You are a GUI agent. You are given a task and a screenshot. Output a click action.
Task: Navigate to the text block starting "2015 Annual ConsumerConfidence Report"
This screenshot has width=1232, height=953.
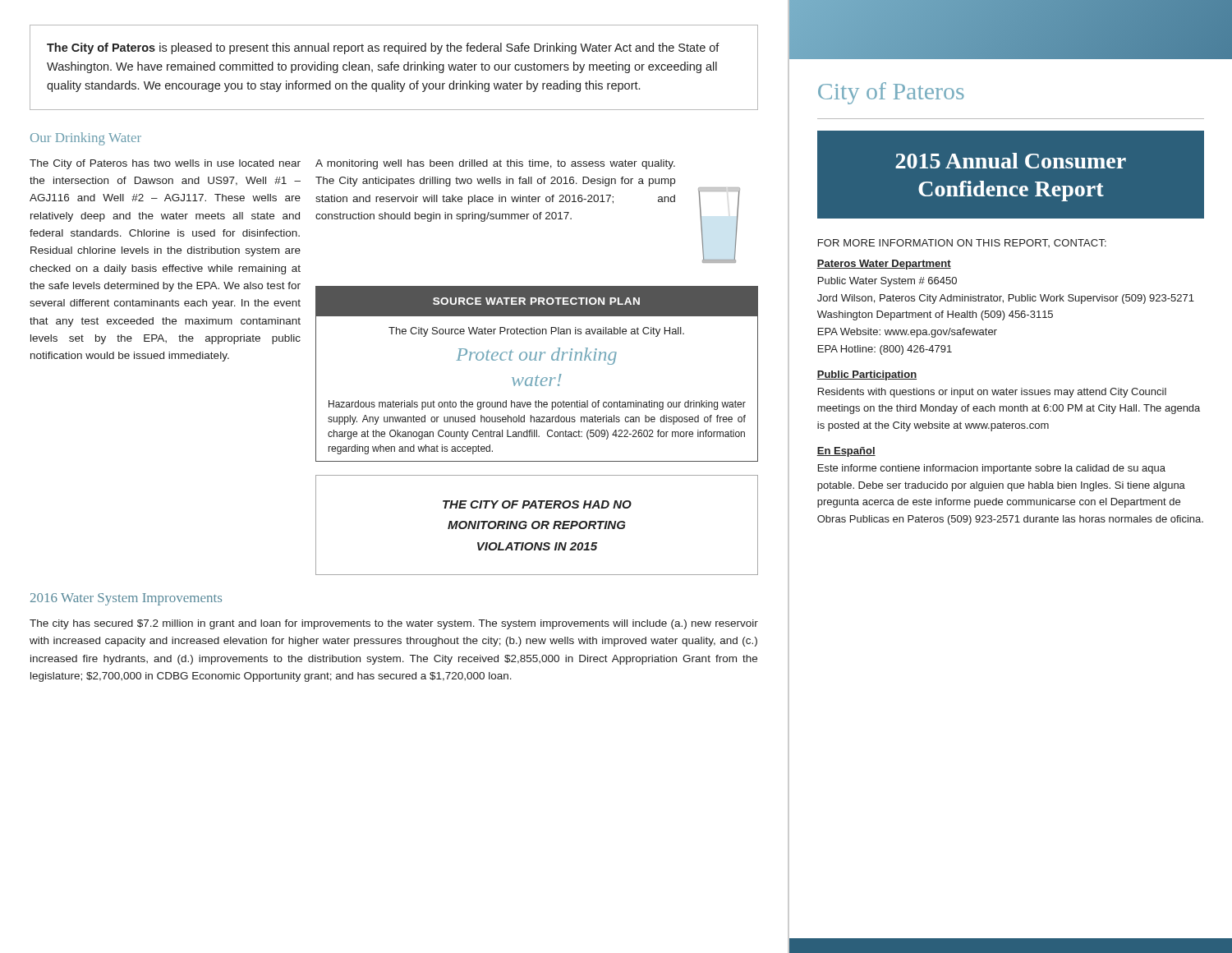point(1011,175)
